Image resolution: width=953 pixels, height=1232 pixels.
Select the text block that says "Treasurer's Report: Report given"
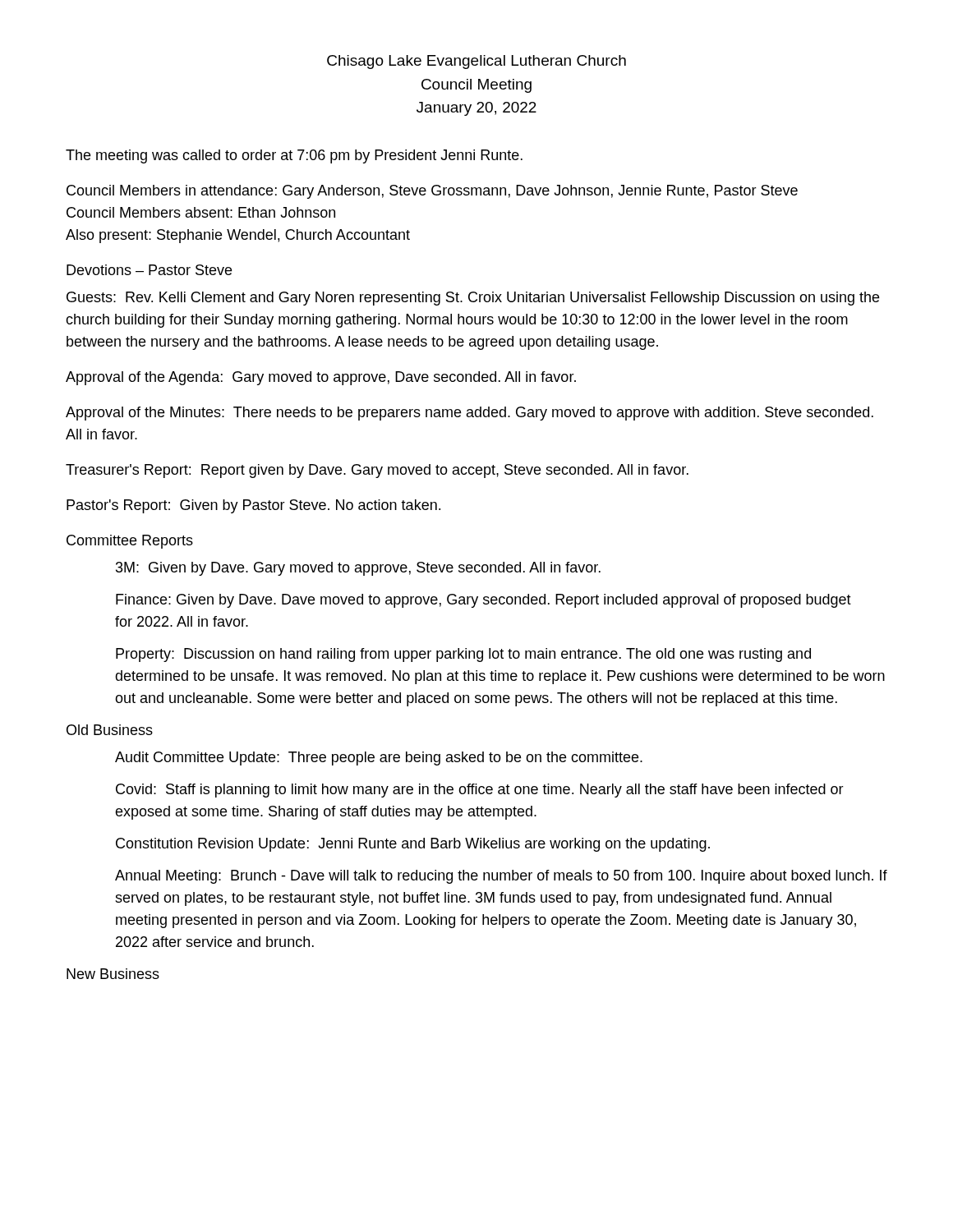pyautogui.click(x=378, y=469)
